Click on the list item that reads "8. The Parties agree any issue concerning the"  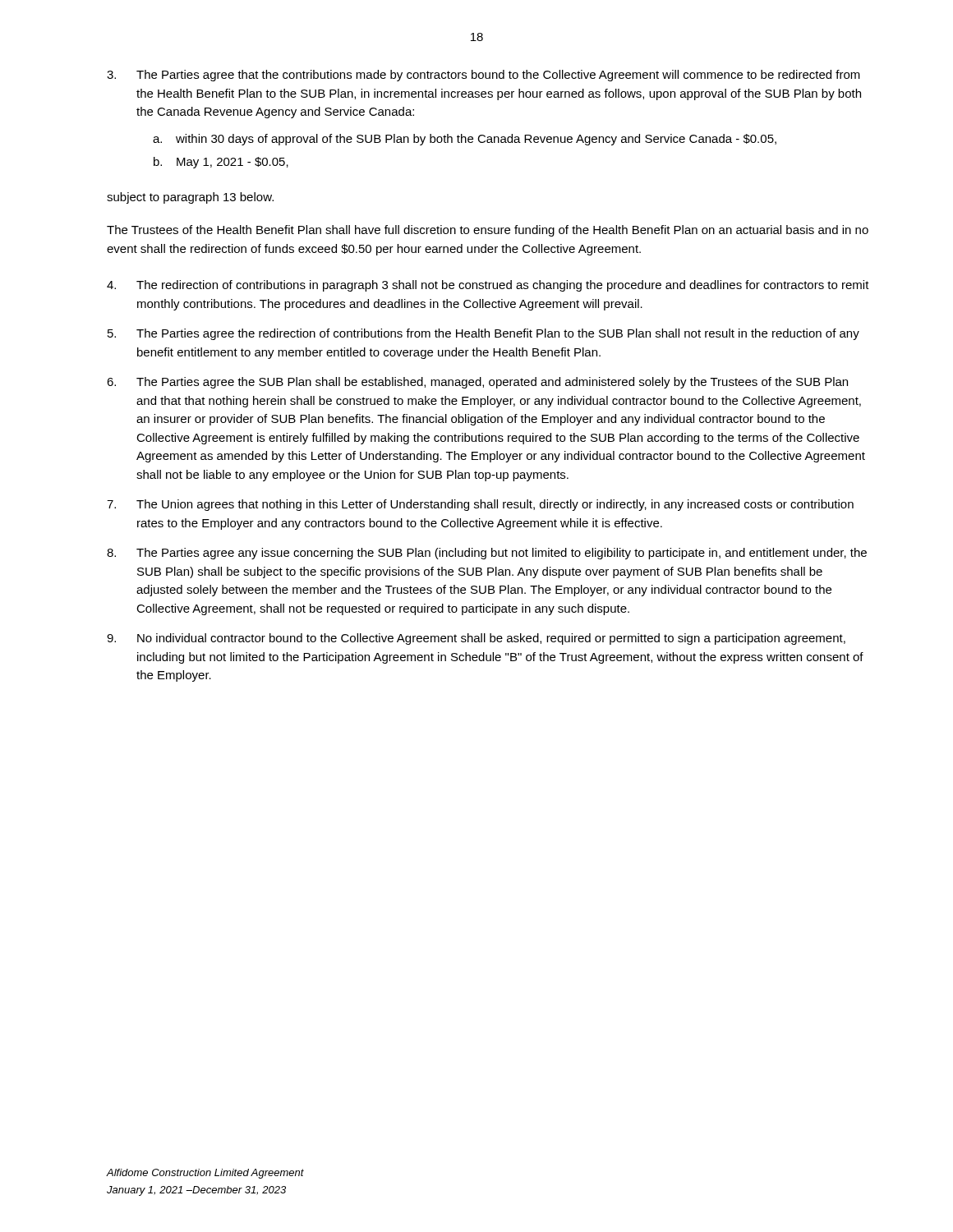[x=489, y=581]
